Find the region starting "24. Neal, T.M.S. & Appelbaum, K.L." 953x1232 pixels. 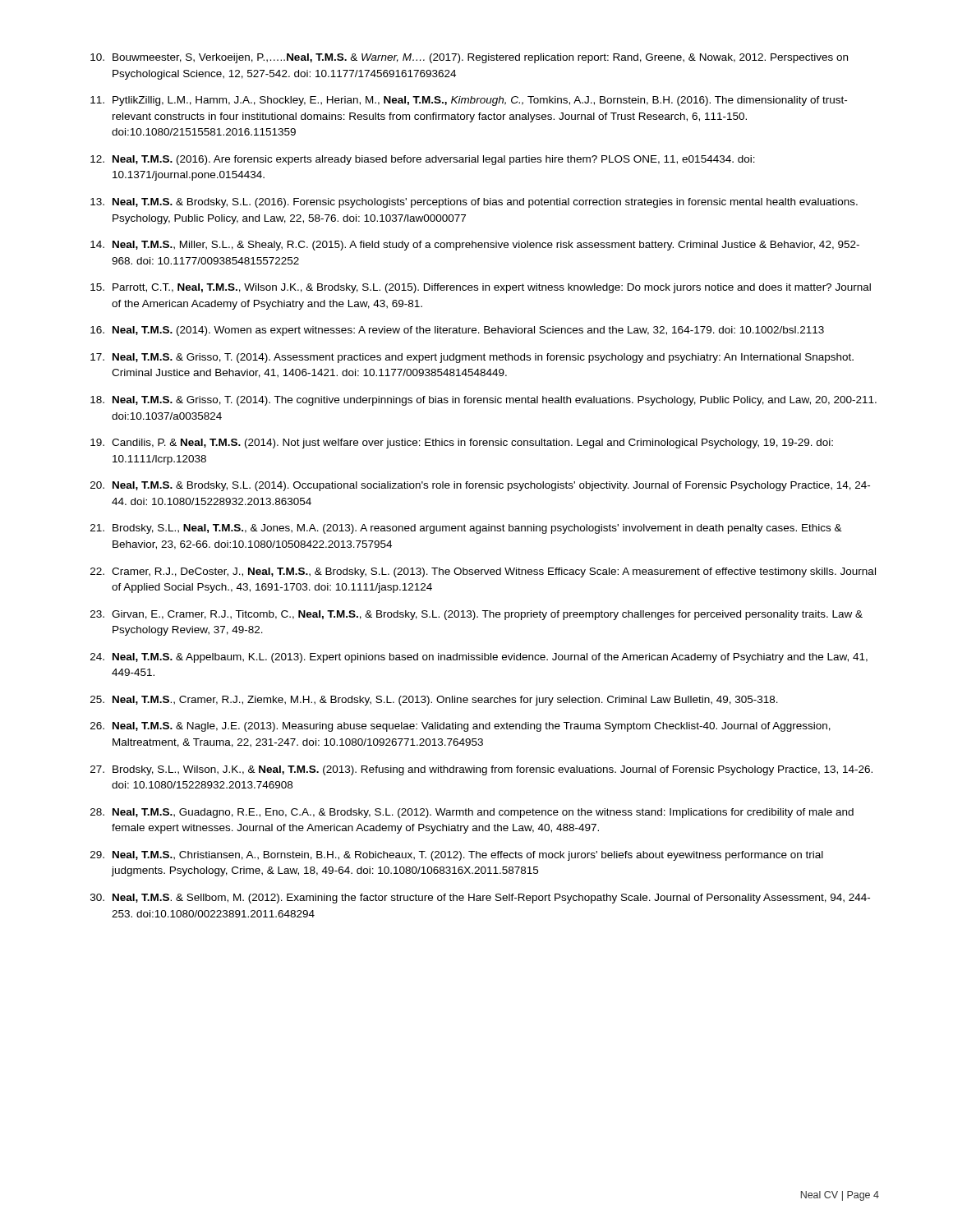[476, 665]
